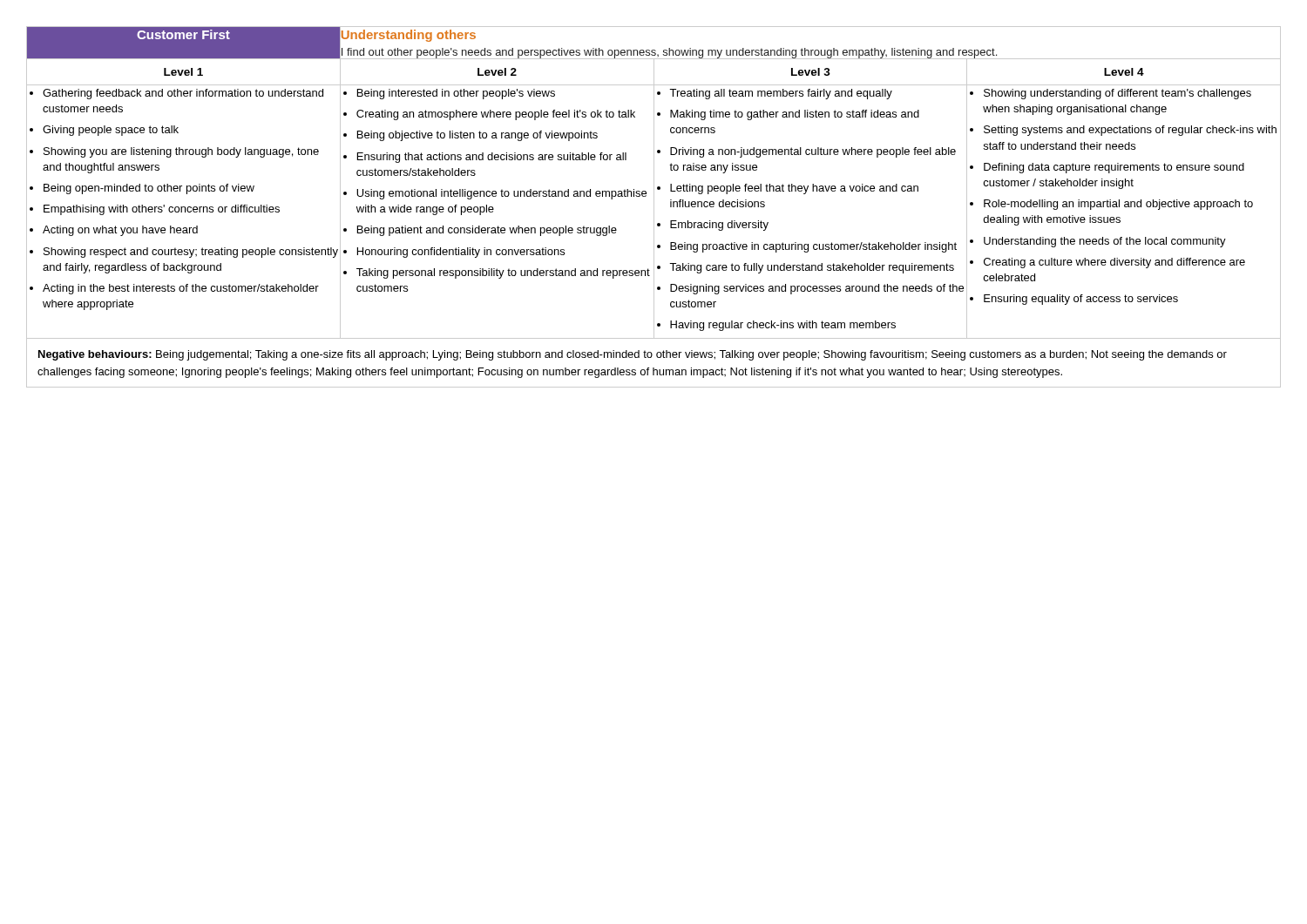Find the table that mentions "Gathering feedback and other information"
The width and height of the screenshot is (1307, 924).
[x=183, y=212]
